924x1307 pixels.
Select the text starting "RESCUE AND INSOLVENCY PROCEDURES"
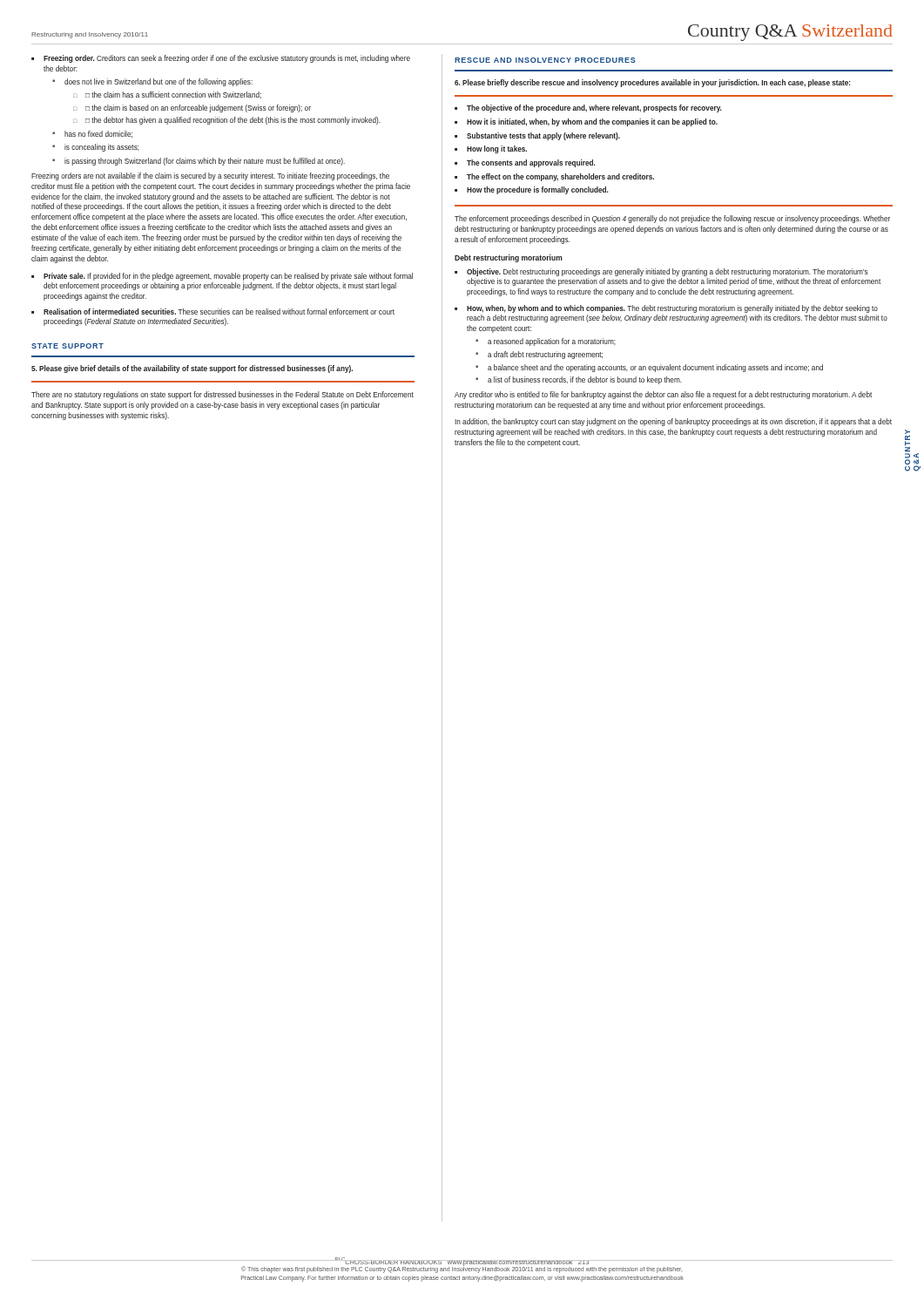coord(545,60)
